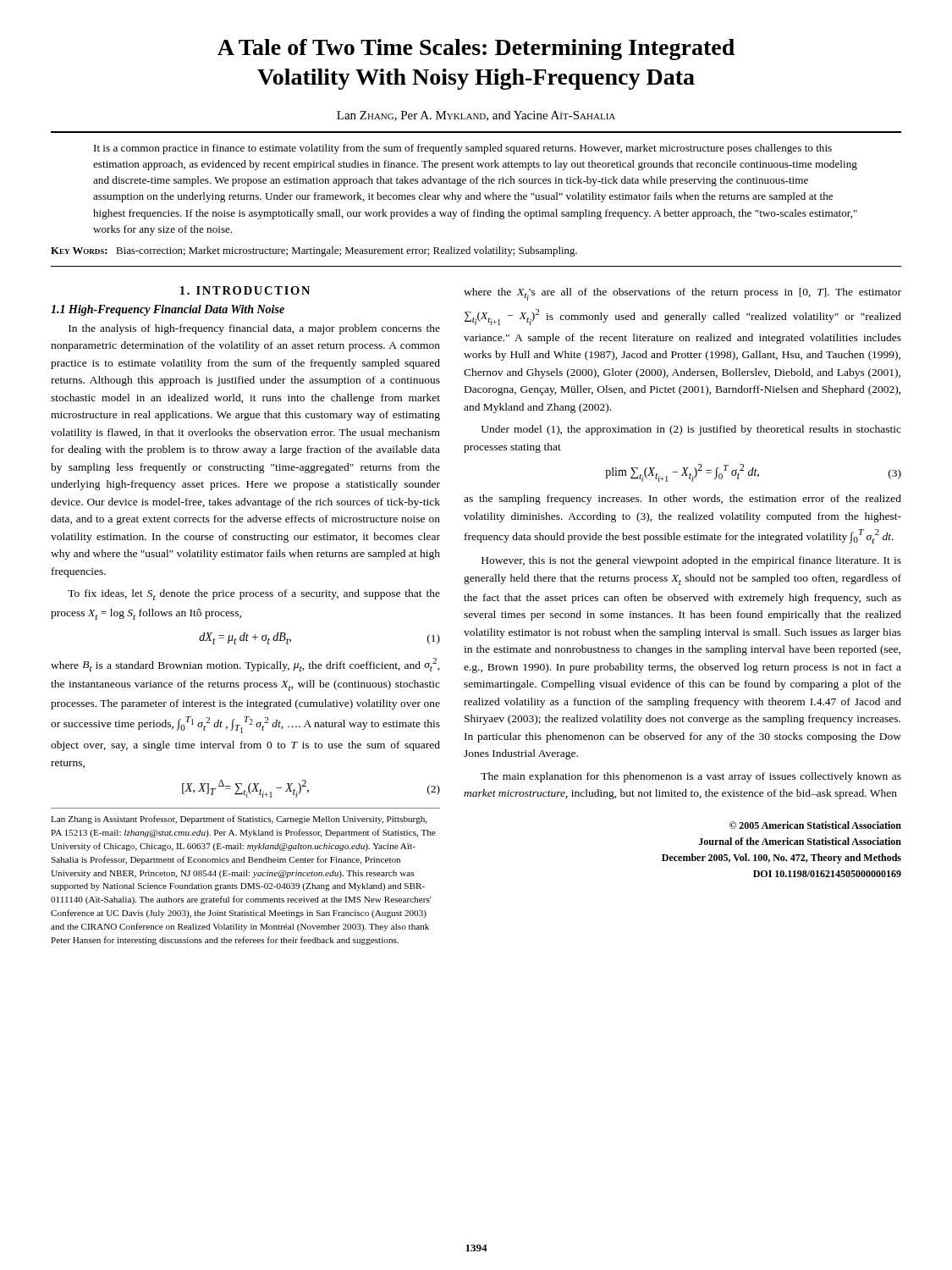Select the section header that says "1.1 High-Frequency Financial Data With"
This screenshot has width=952, height=1270.
(168, 309)
